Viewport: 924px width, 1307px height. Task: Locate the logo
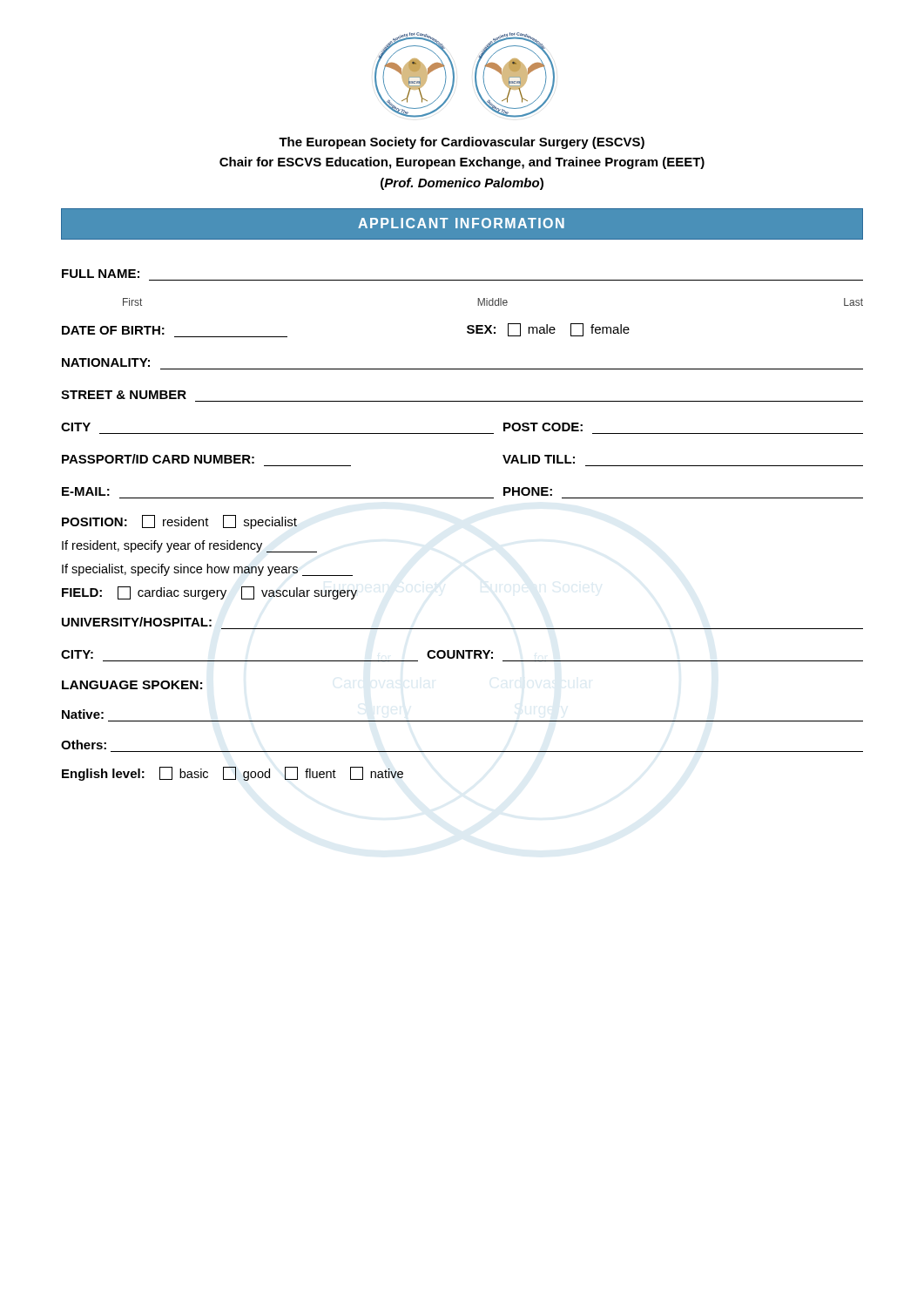pyautogui.click(x=462, y=61)
